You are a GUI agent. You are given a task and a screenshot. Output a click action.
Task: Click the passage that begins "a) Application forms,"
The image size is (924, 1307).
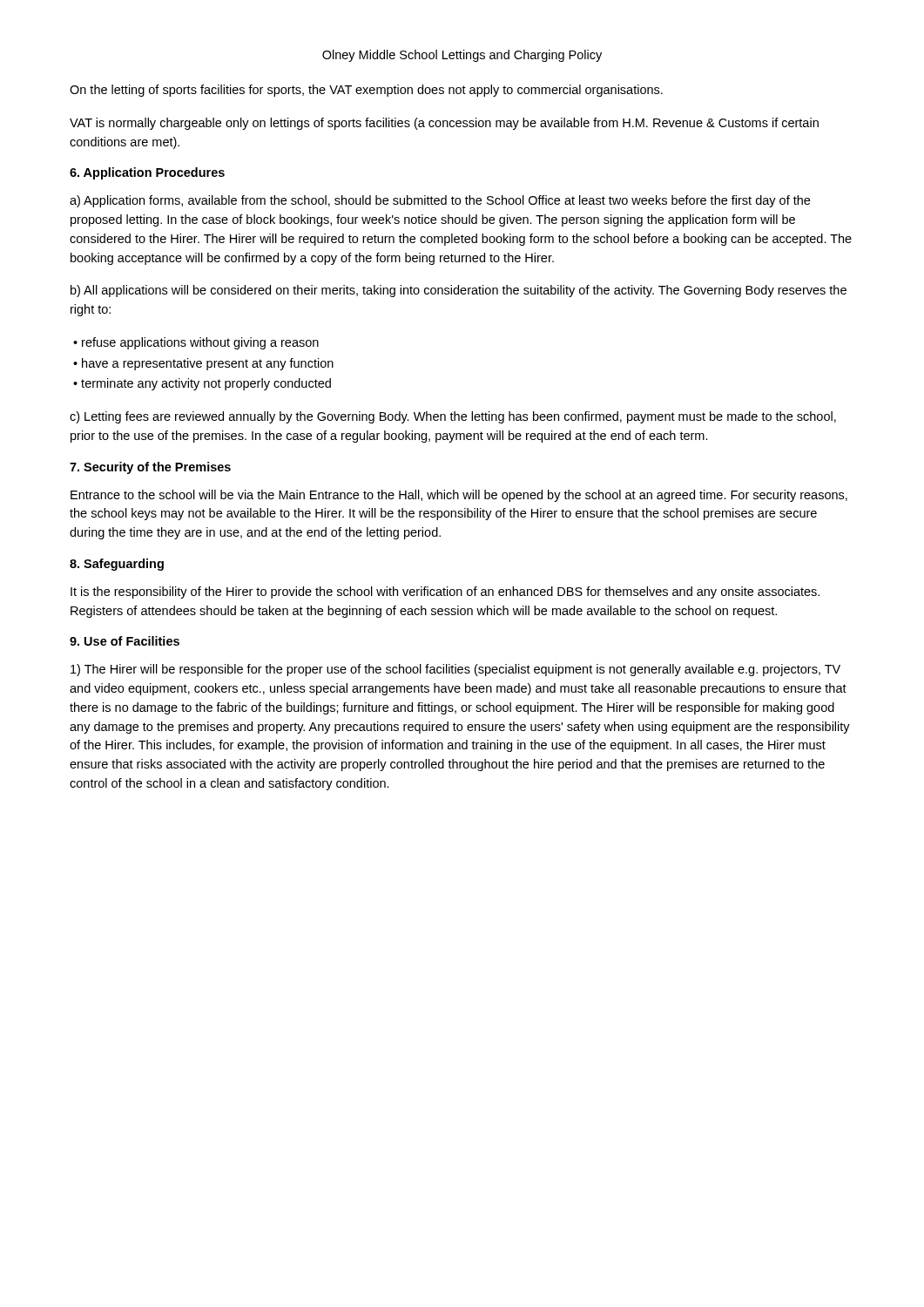pyautogui.click(x=461, y=229)
